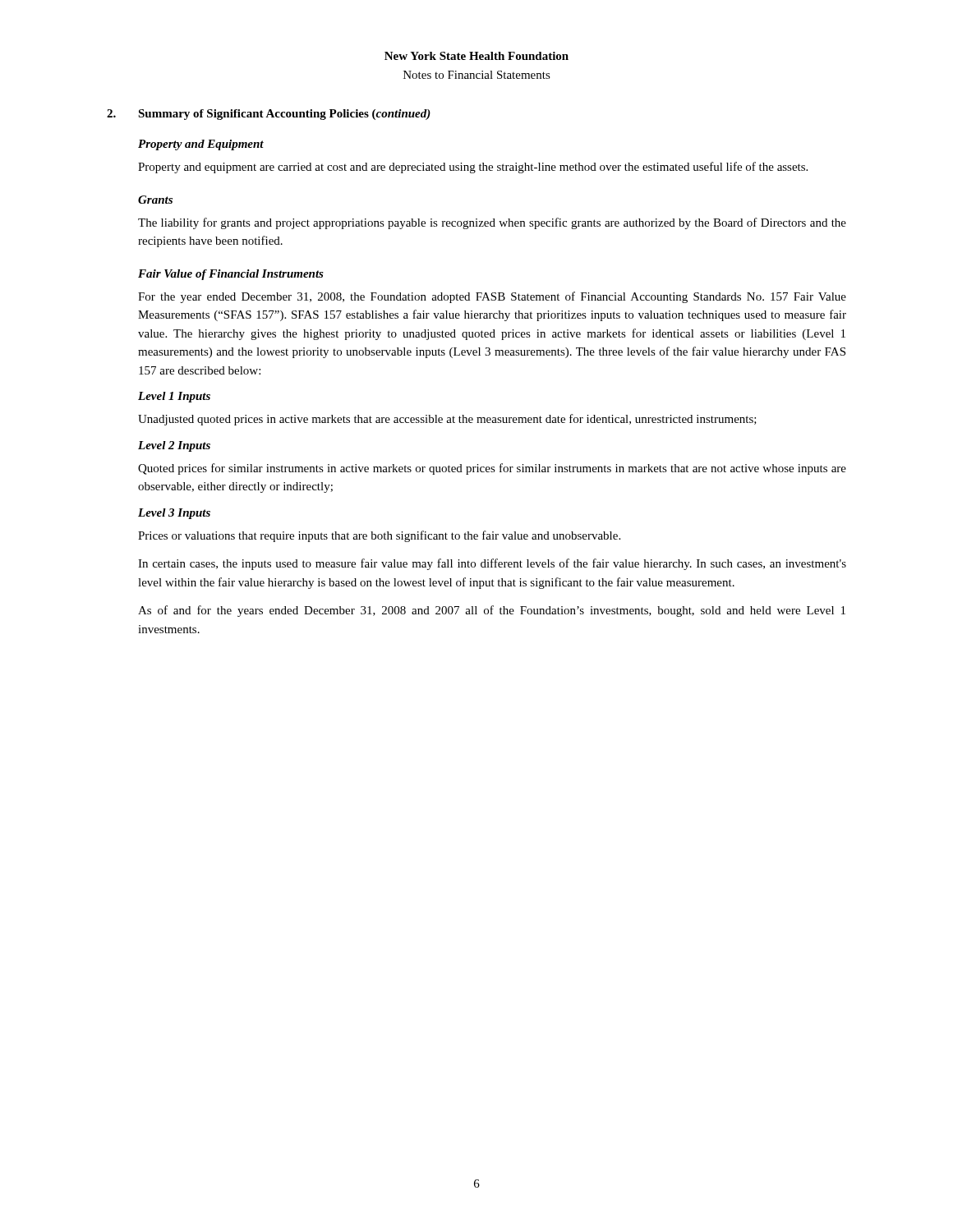Click where it says "Level 2 Inputs"
Image resolution: width=953 pixels, height=1232 pixels.
coord(174,445)
